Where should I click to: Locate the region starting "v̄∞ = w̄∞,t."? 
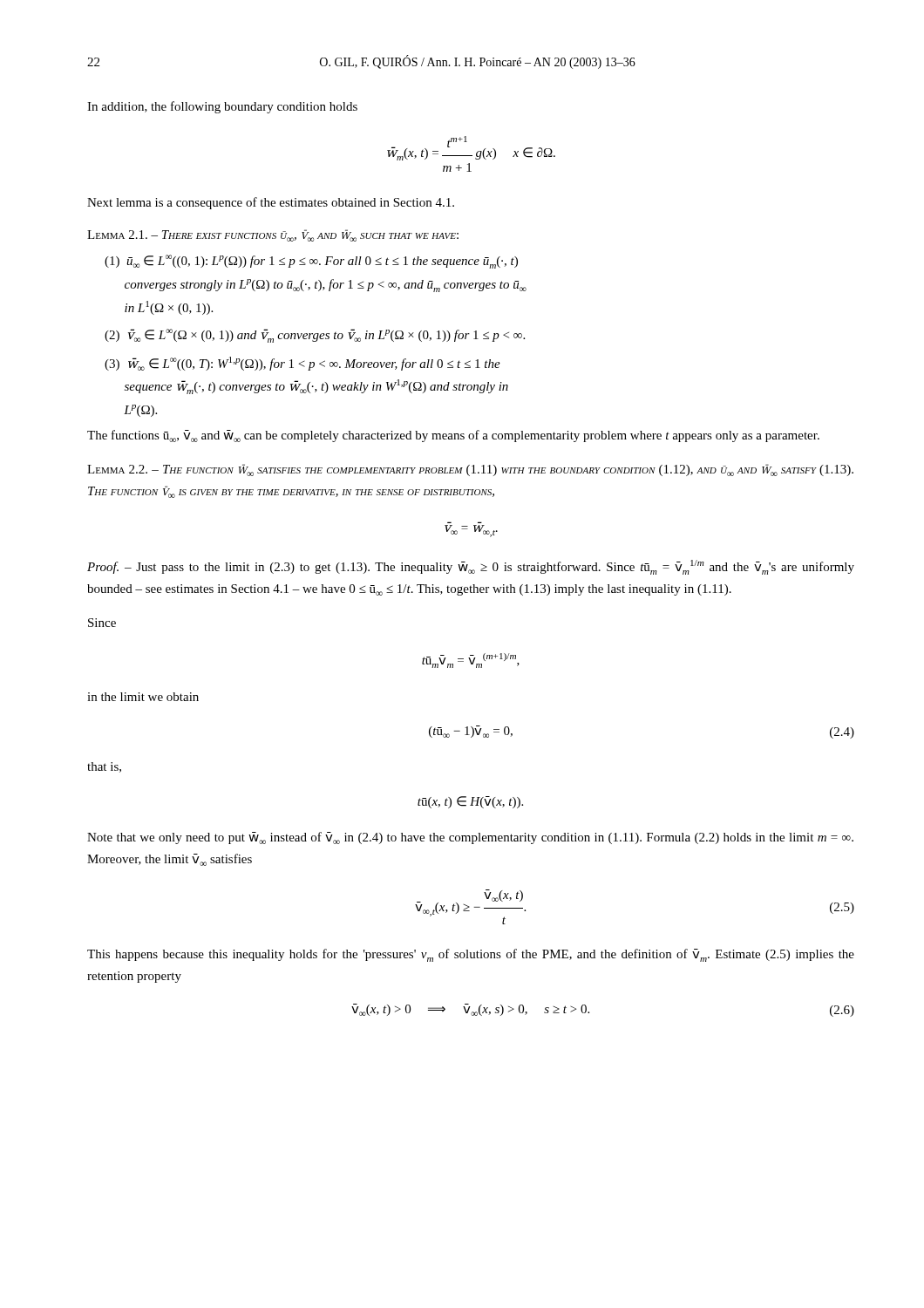click(471, 529)
